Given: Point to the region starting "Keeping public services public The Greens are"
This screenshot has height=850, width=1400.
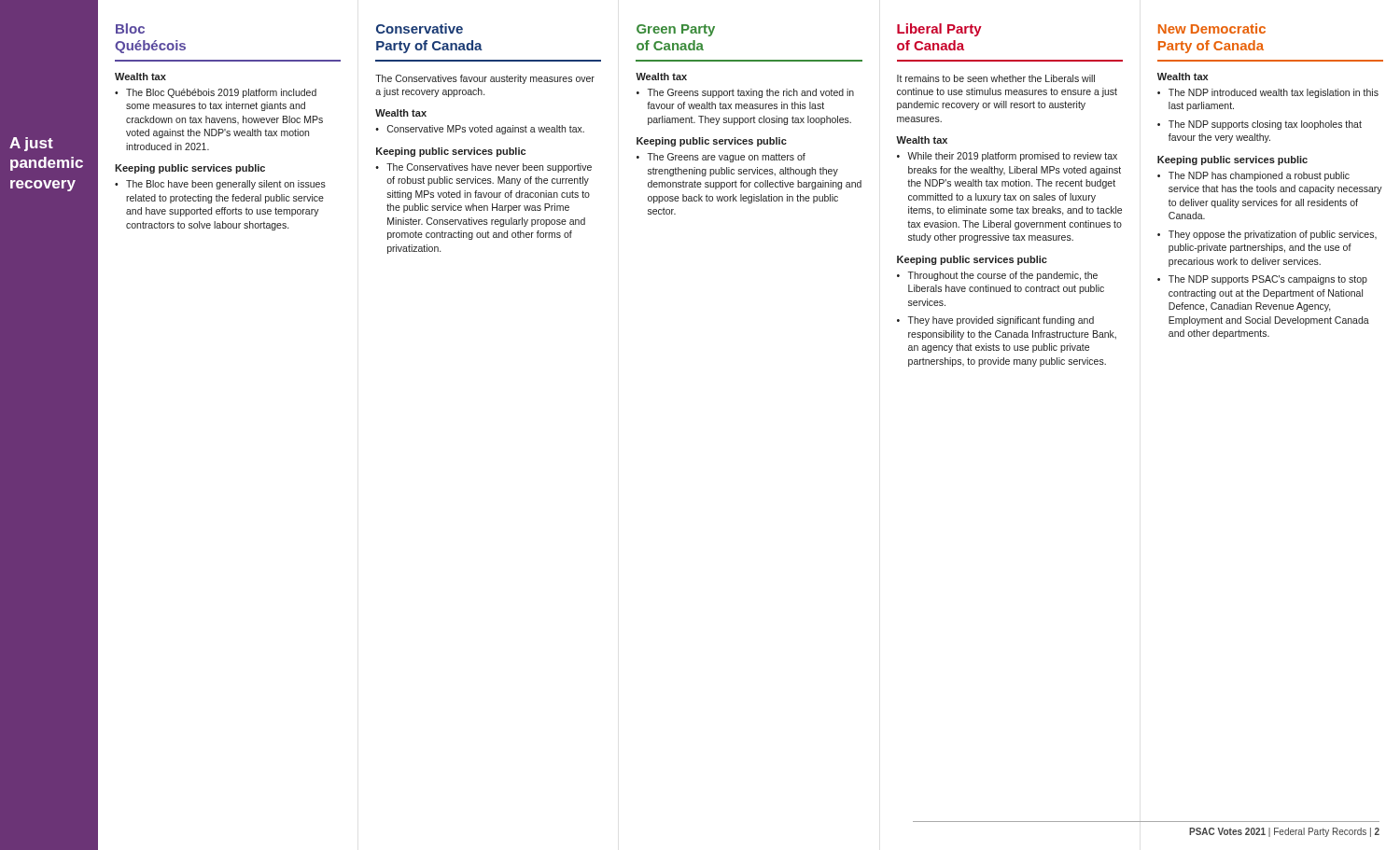Looking at the screenshot, I should point(749,177).
